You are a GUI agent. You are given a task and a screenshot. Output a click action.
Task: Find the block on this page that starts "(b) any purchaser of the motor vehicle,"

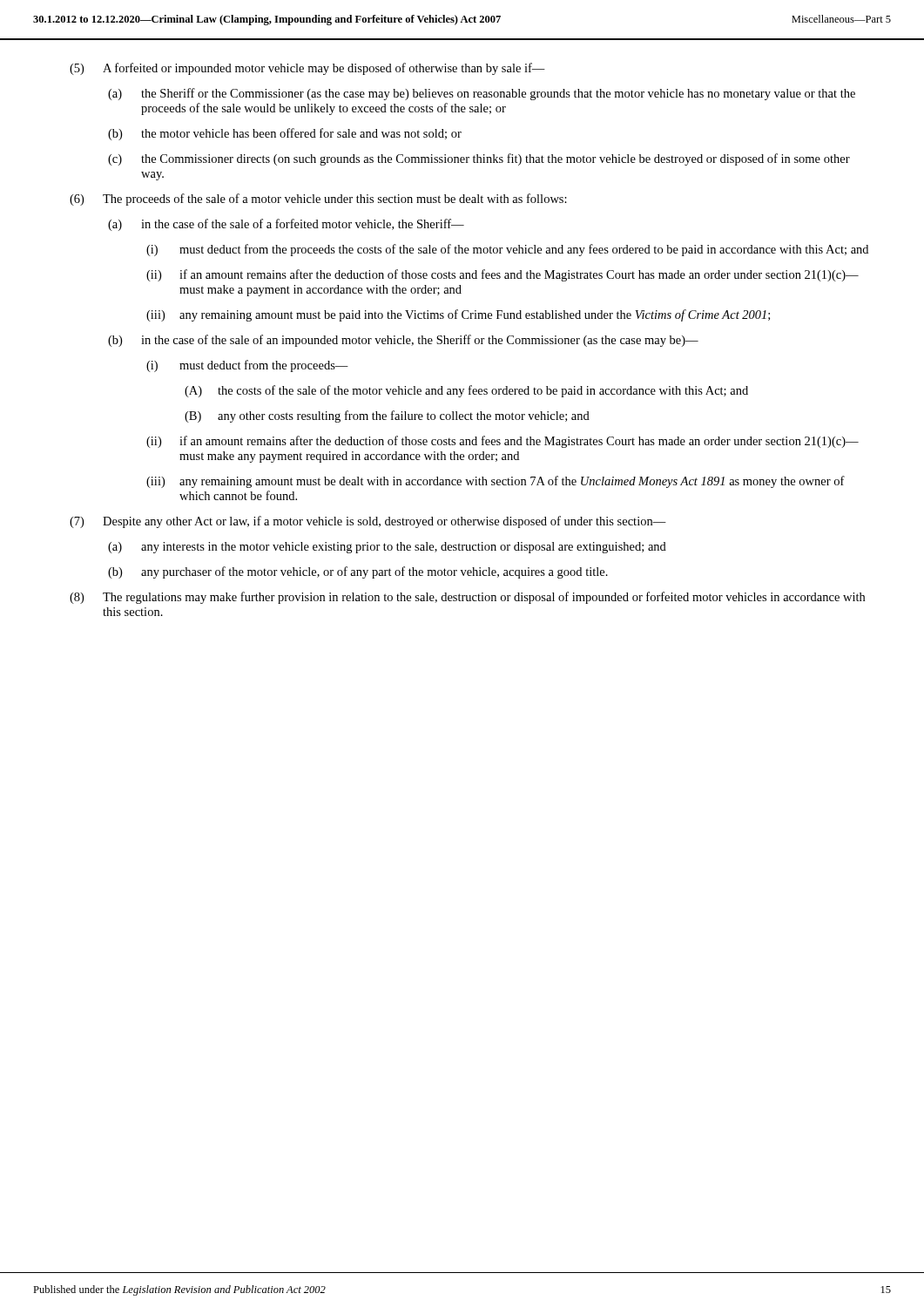tap(490, 572)
